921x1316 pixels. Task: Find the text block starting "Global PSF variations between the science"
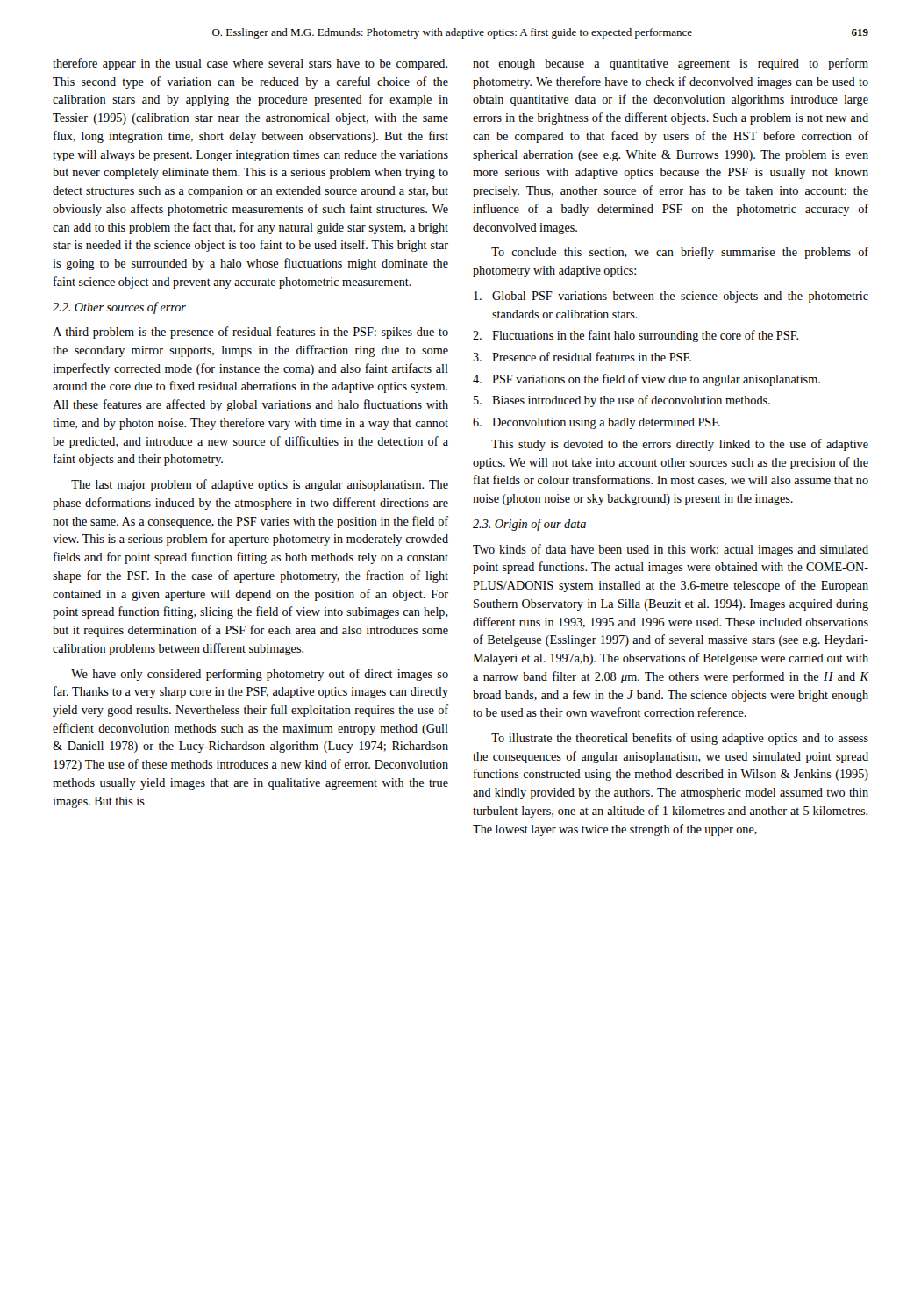[x=671, y=305]
